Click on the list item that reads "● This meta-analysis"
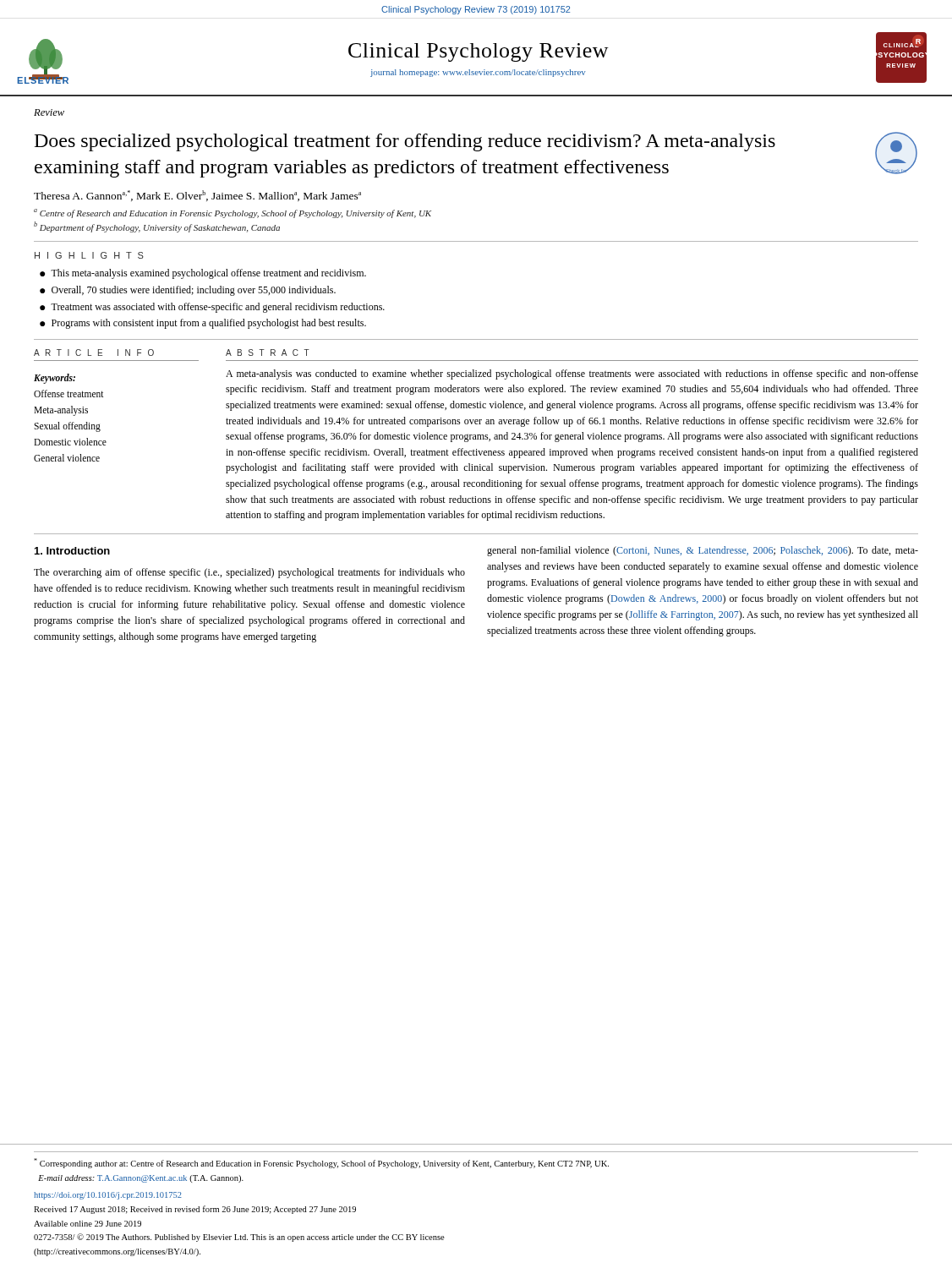 (203, 274)
